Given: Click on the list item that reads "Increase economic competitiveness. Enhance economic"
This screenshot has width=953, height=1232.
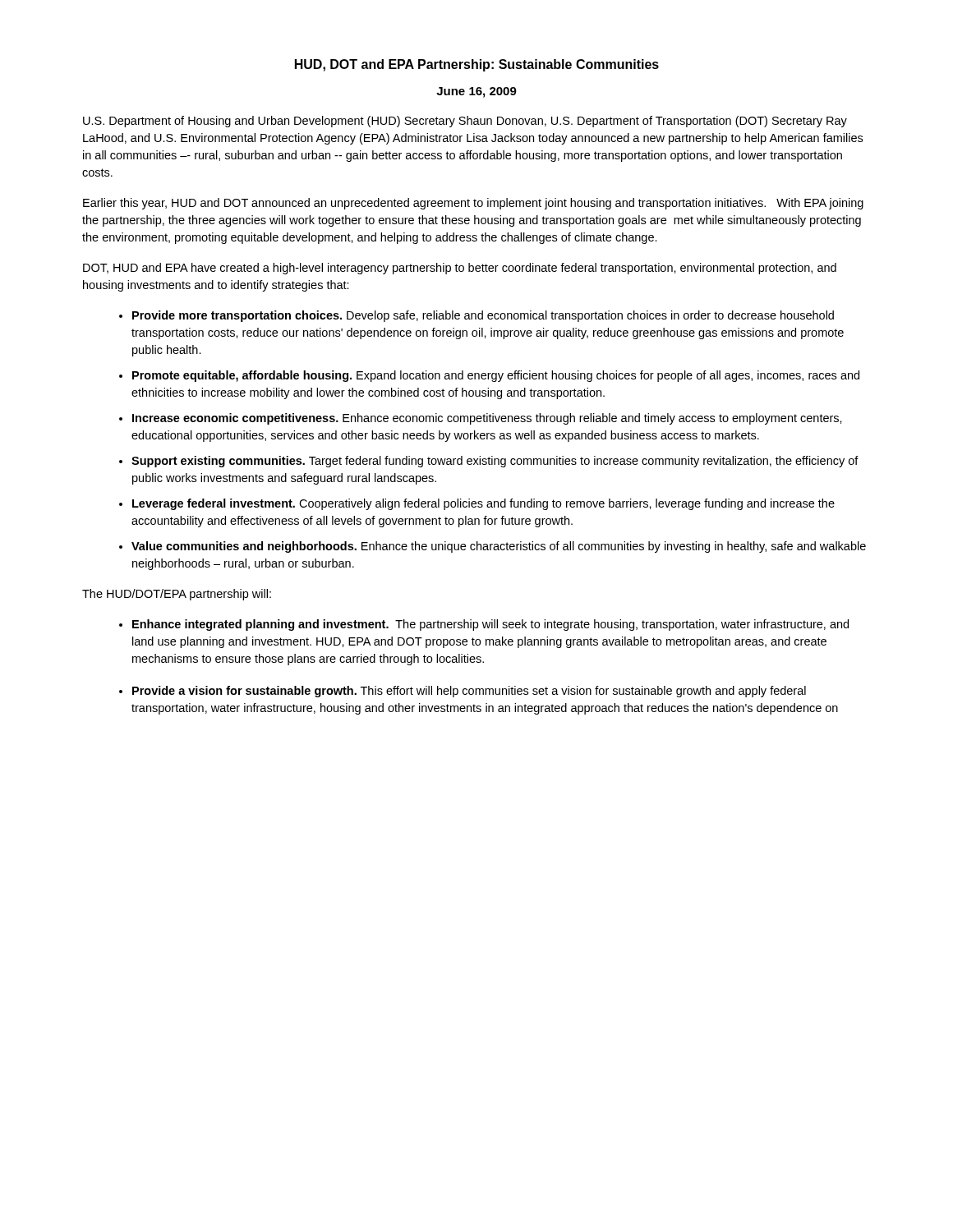Looking at the screenshot, I should [487, 427].
